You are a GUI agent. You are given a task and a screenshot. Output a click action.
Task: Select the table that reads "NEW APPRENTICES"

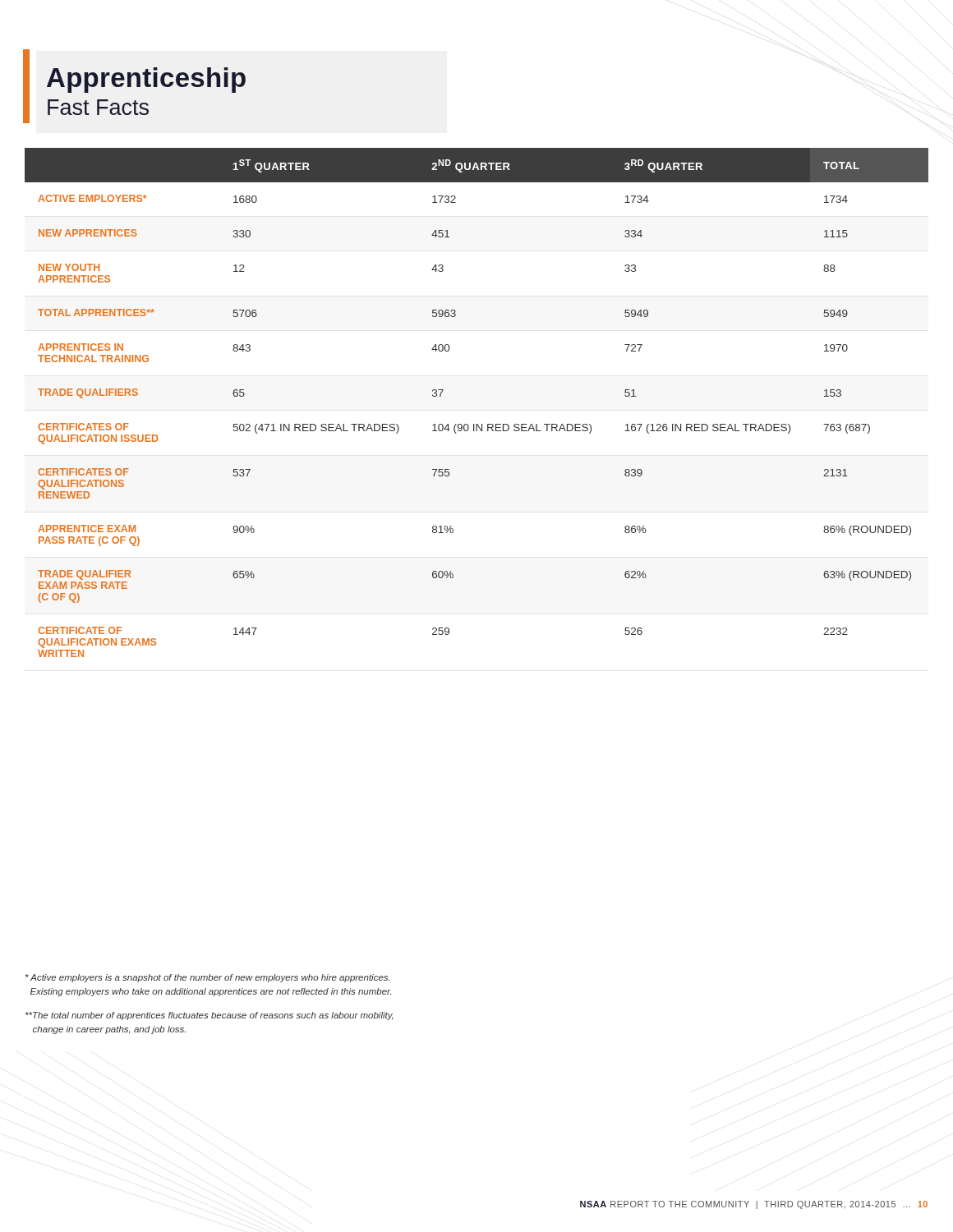click(476, 410)
